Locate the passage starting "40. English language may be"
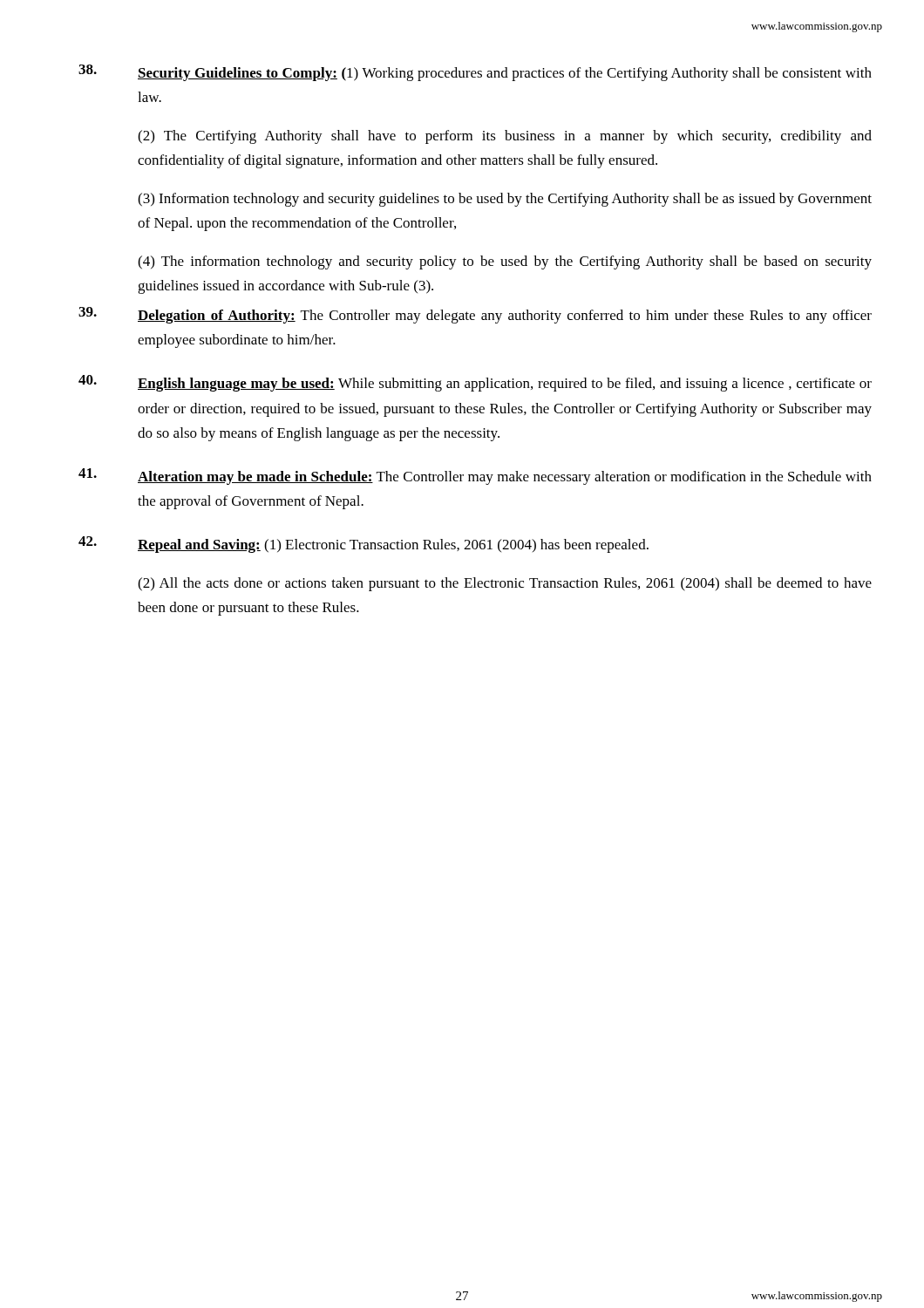The height and width of the screenshot is (1308, 924). pos(475,409)
